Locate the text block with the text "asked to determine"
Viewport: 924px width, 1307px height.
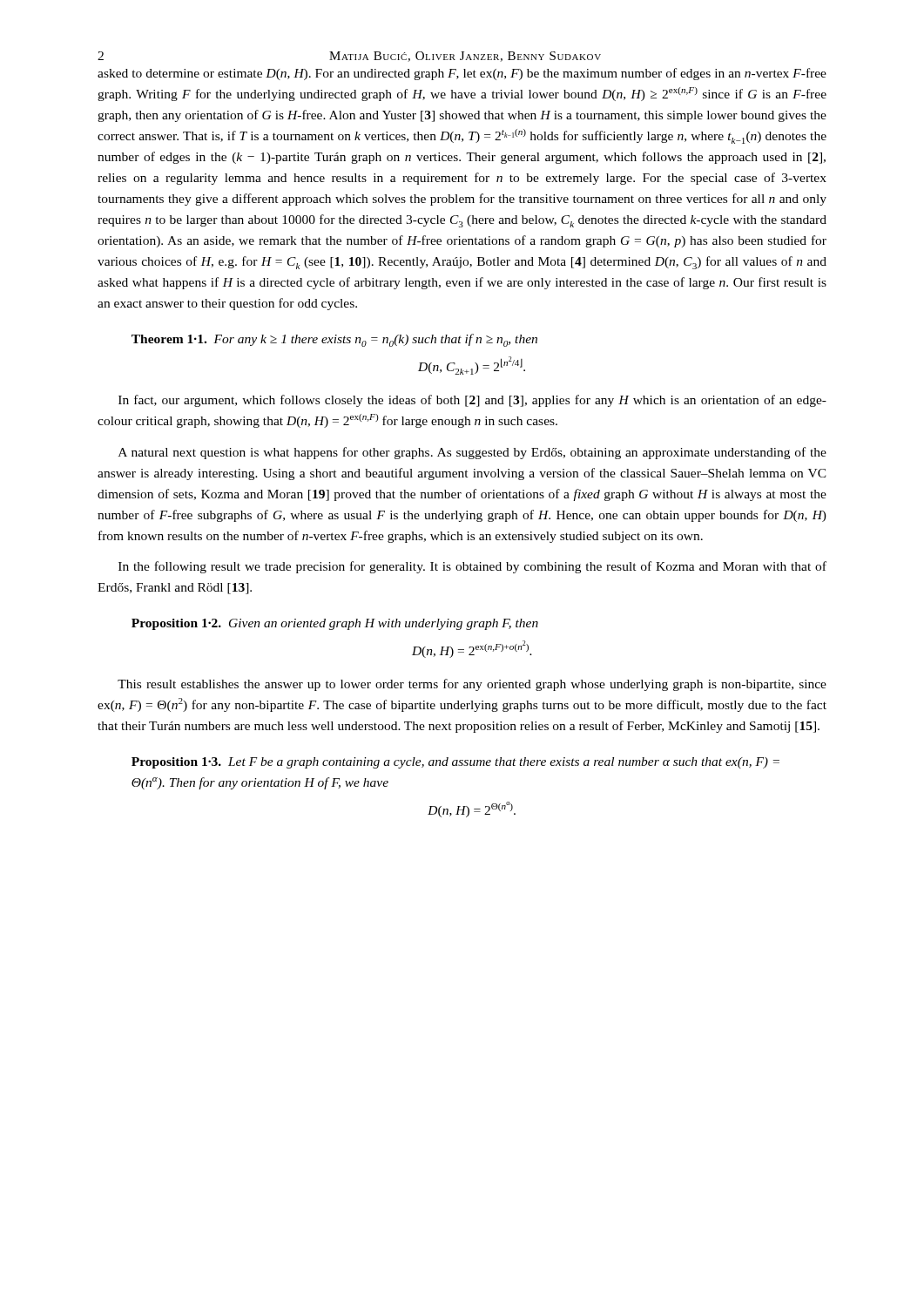[462, 188]
